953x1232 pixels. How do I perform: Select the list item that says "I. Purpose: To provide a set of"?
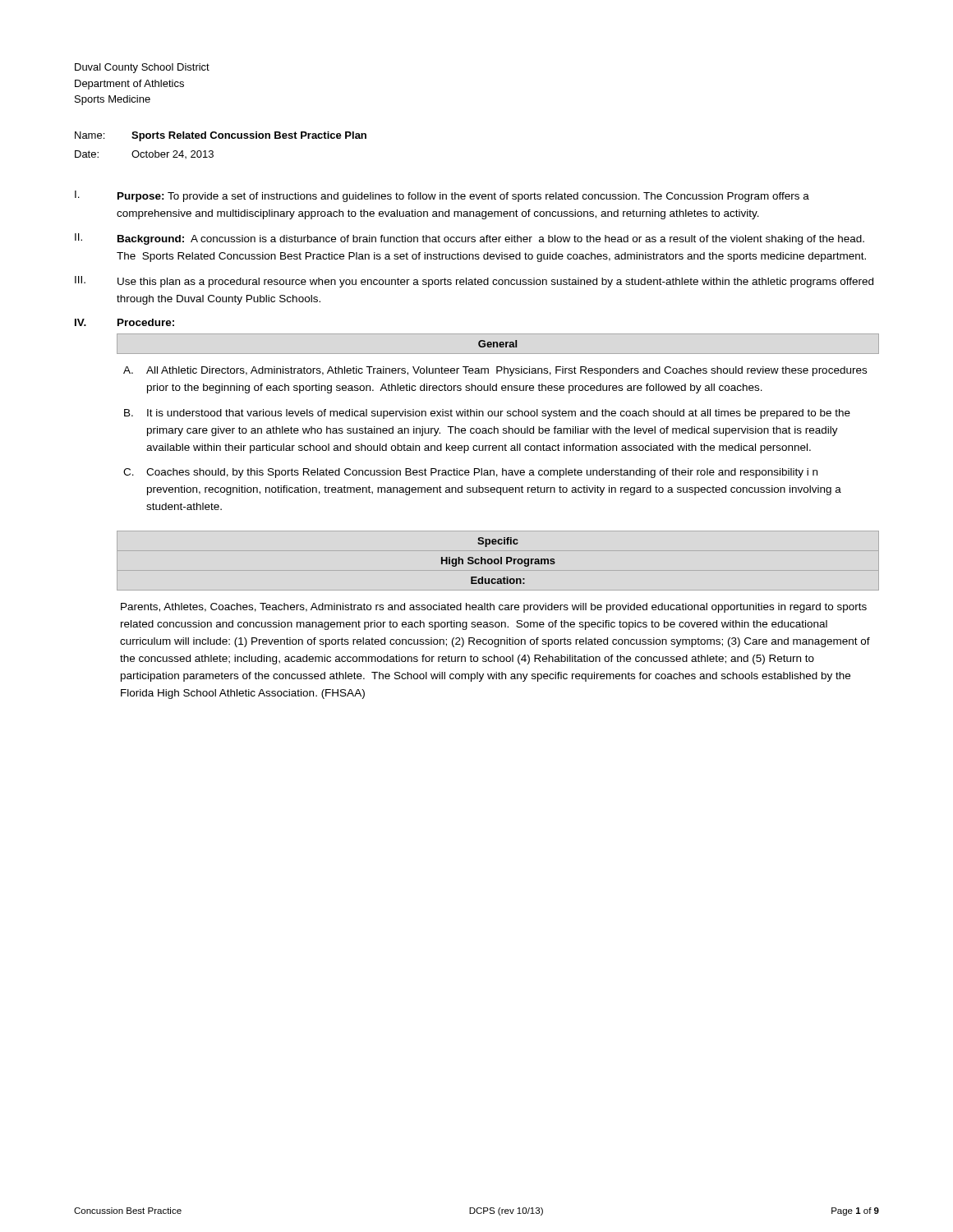476,206
